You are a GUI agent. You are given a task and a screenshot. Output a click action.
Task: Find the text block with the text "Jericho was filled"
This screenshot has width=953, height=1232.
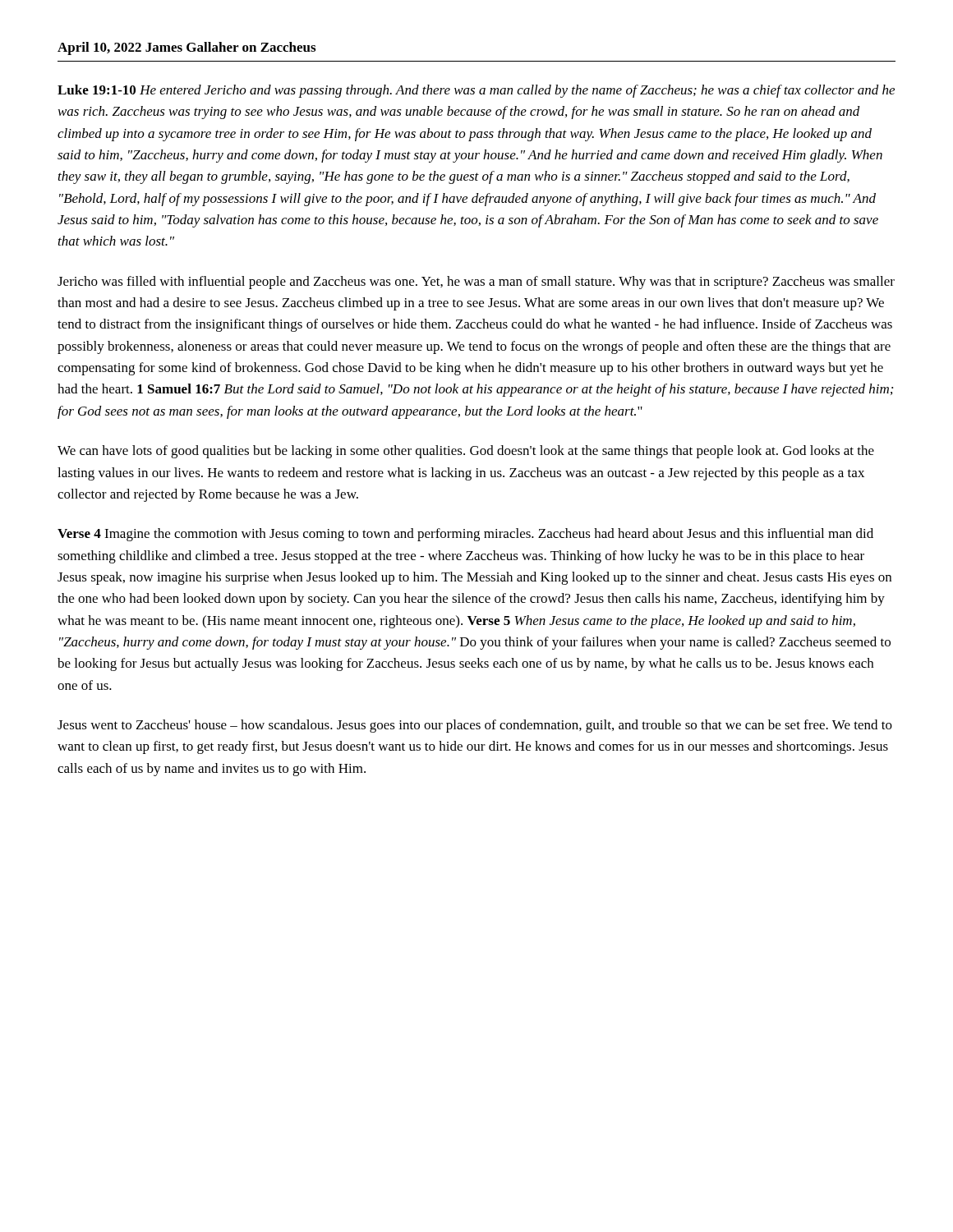click(x=476, y=347)
